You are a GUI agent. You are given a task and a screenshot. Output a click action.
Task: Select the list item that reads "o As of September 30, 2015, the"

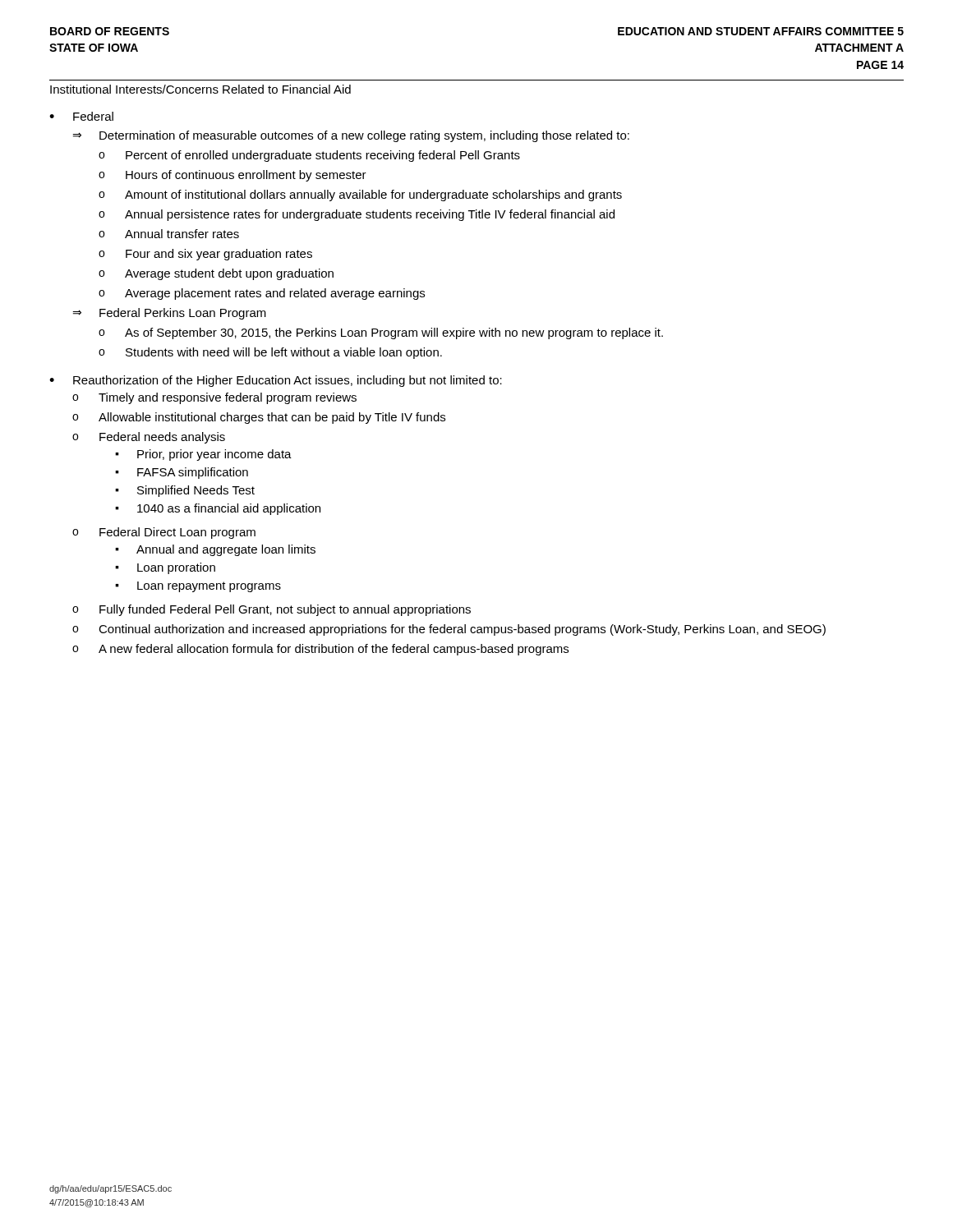point(501,332)
